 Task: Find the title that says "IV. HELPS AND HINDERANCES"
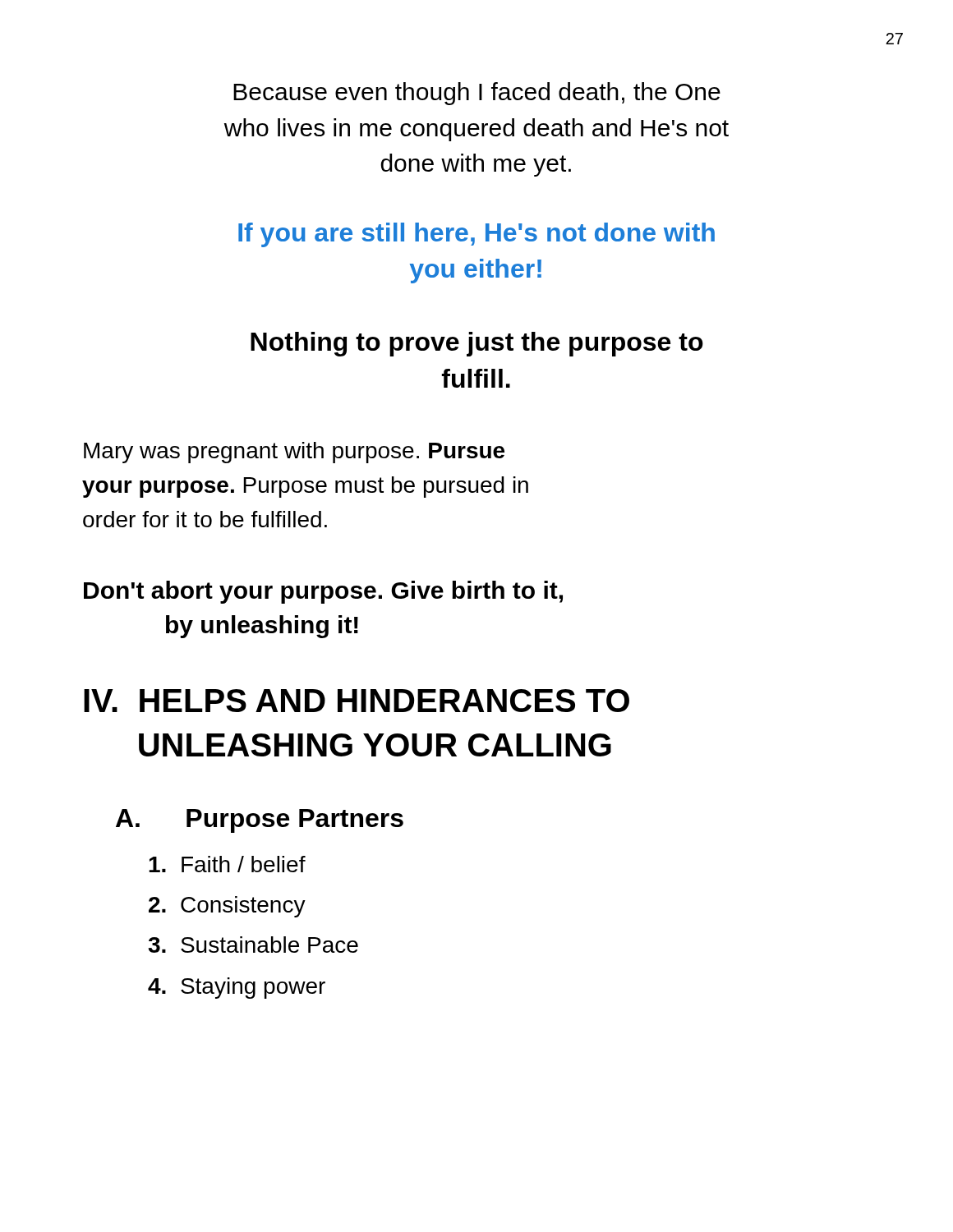[x=356, y=723]
